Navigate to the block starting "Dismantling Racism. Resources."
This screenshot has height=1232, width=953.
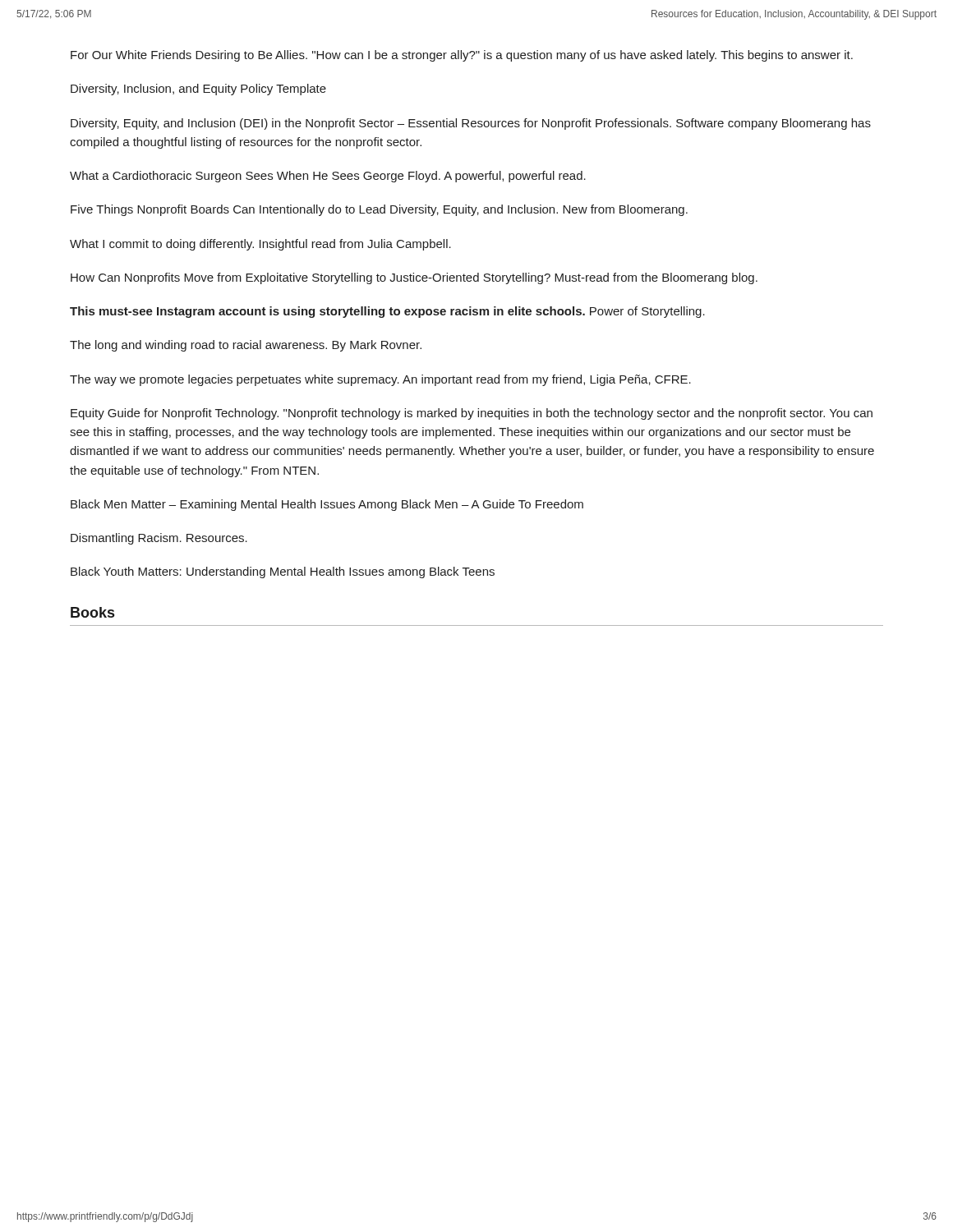159,538
